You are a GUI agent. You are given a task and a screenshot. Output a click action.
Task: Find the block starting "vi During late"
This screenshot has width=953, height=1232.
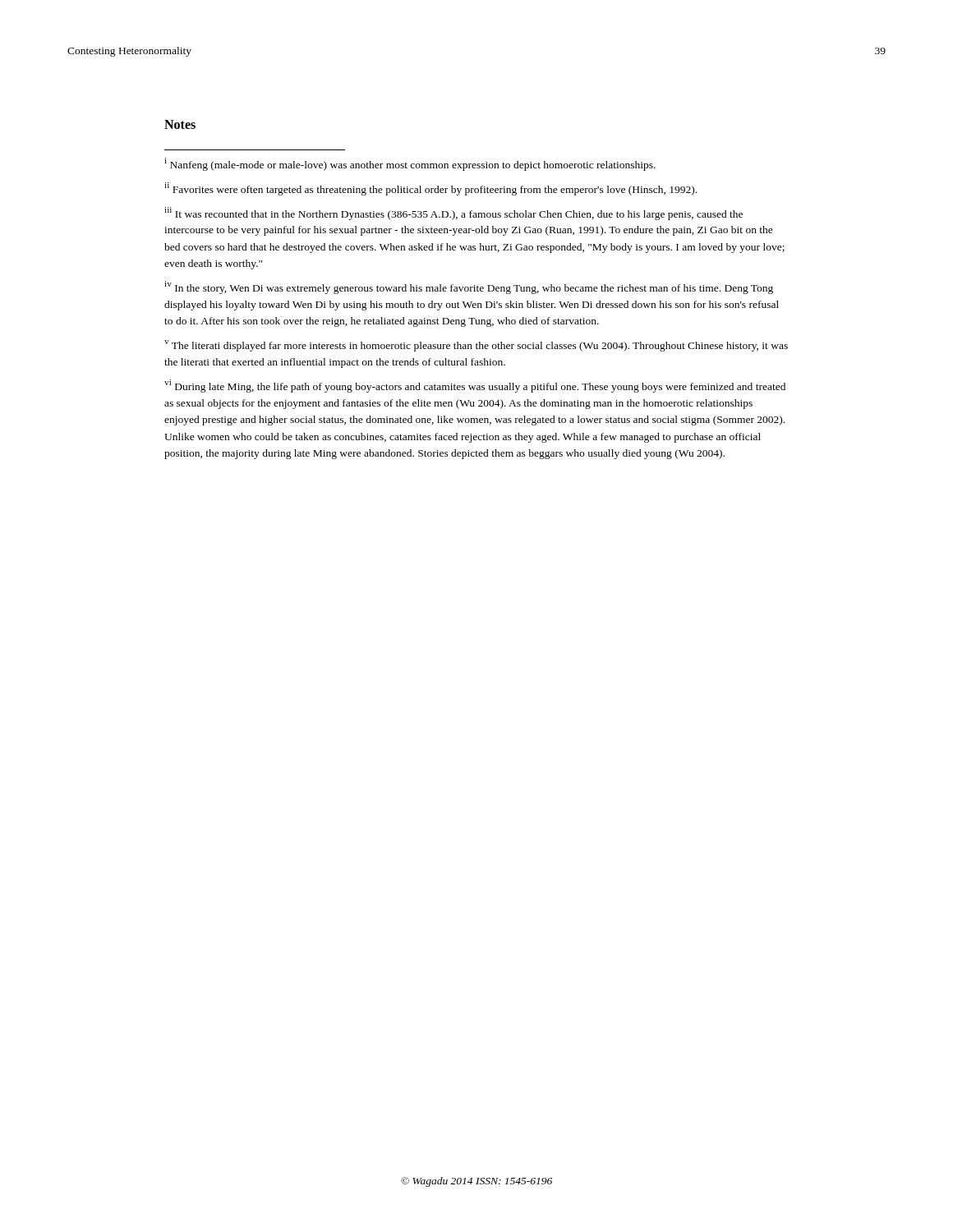click(475, 418)
